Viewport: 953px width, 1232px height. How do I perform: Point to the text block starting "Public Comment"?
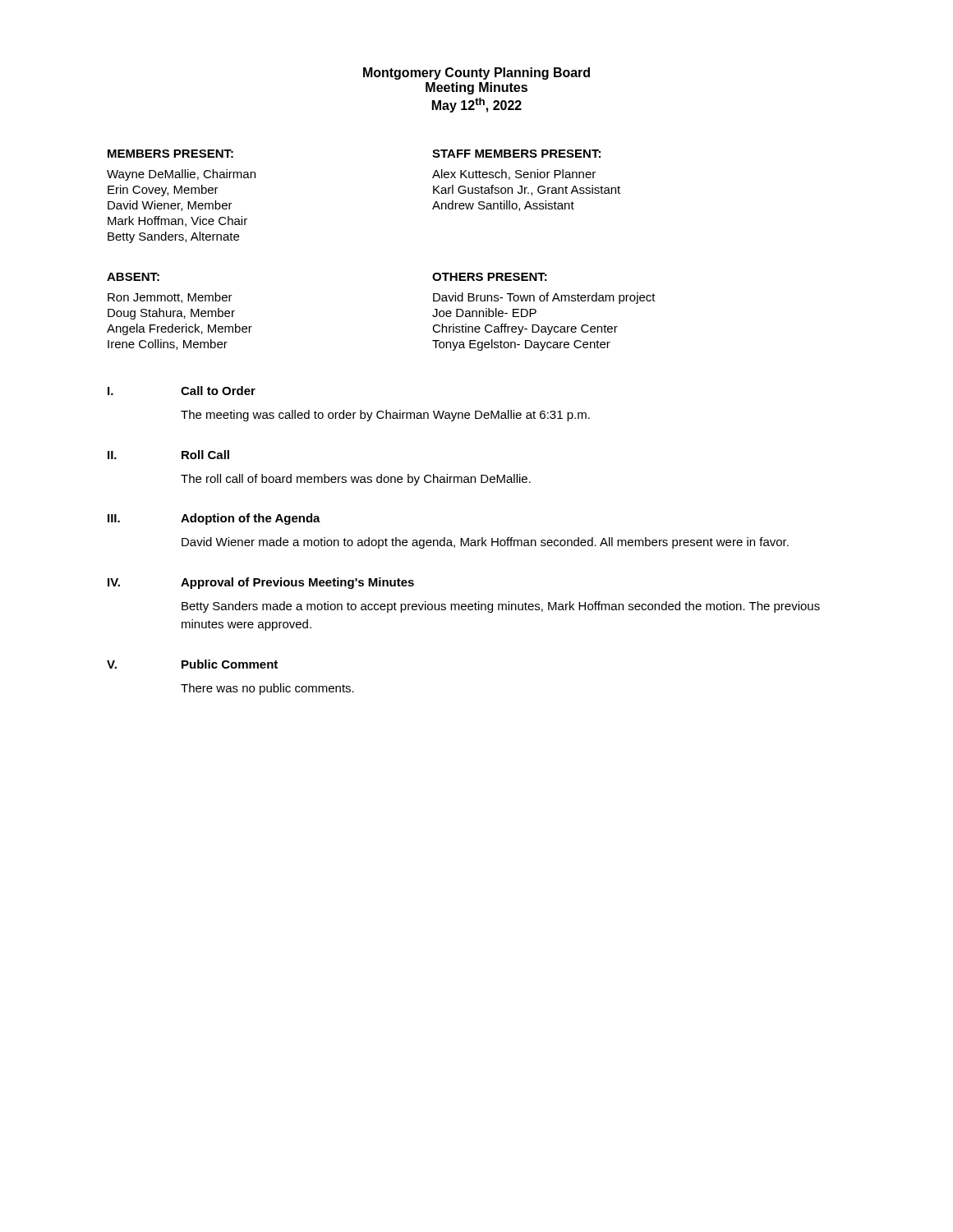coord(229,664)
